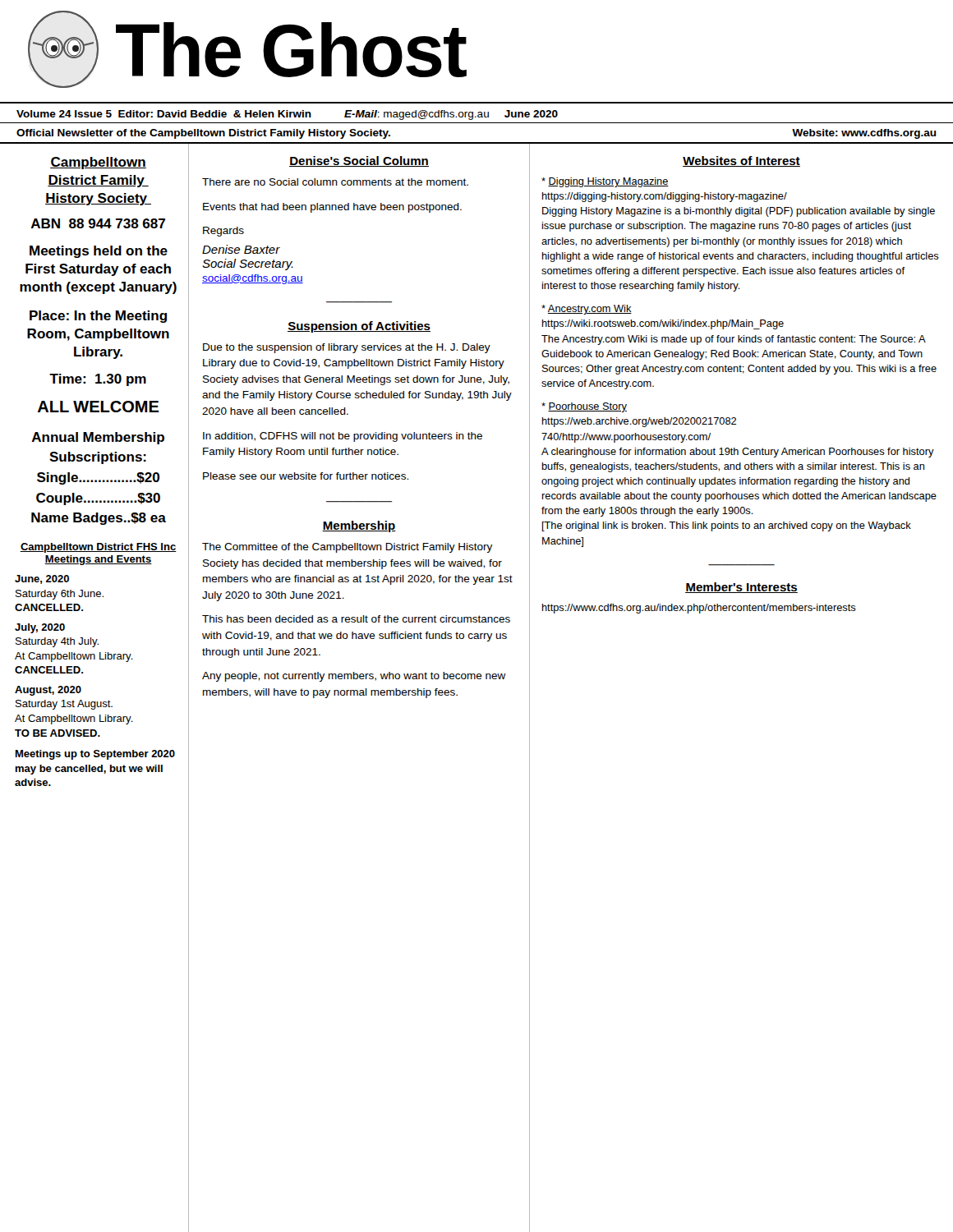This screenshot has width=953, height=1232.
Task: Find the element starting "Annual MembershipSubscriptions:Single...............$20Couple..............$30Name Badges..$8 ea"
Action: point(98,478)
